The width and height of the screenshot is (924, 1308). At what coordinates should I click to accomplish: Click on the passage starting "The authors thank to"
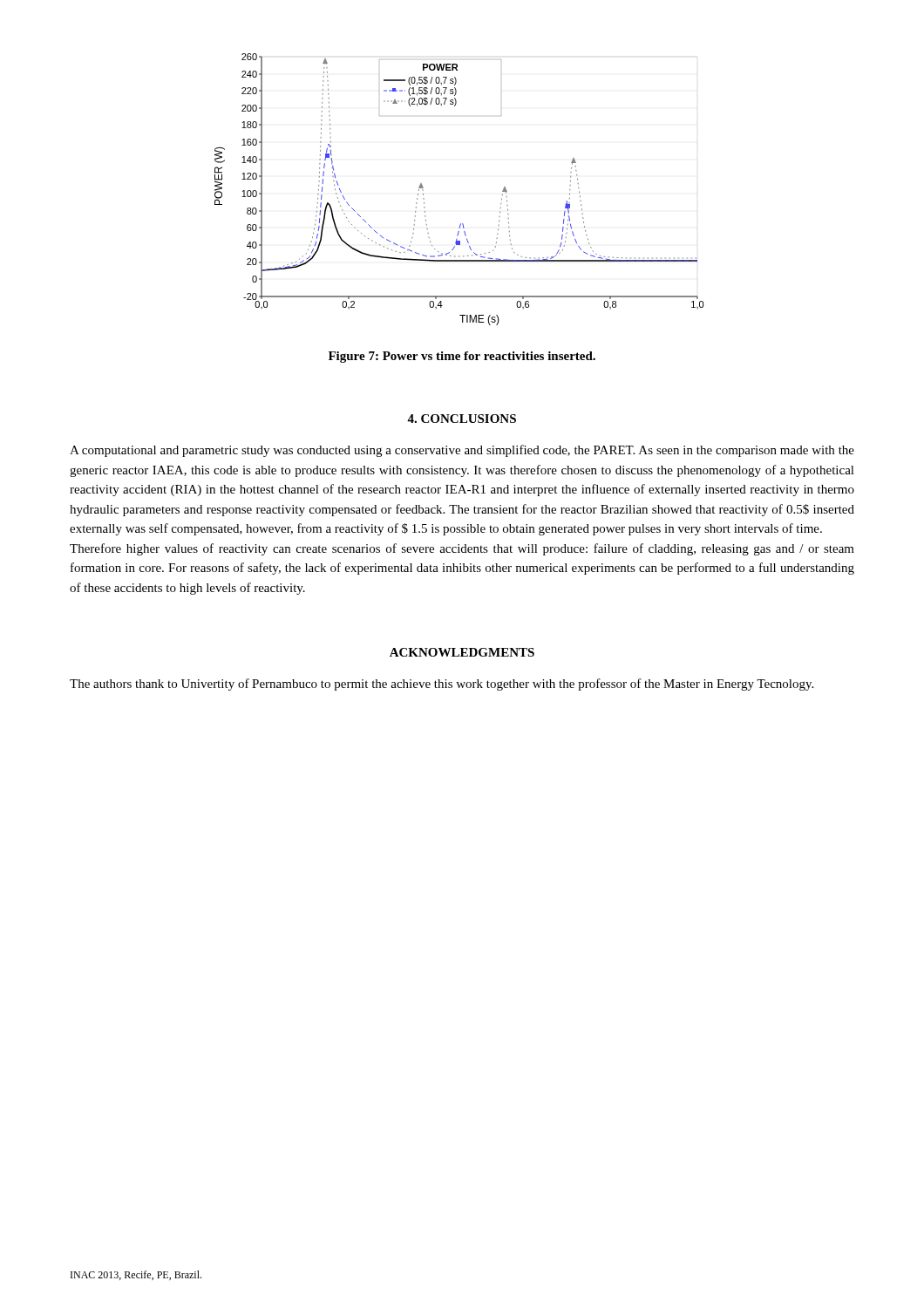(442, 684)
